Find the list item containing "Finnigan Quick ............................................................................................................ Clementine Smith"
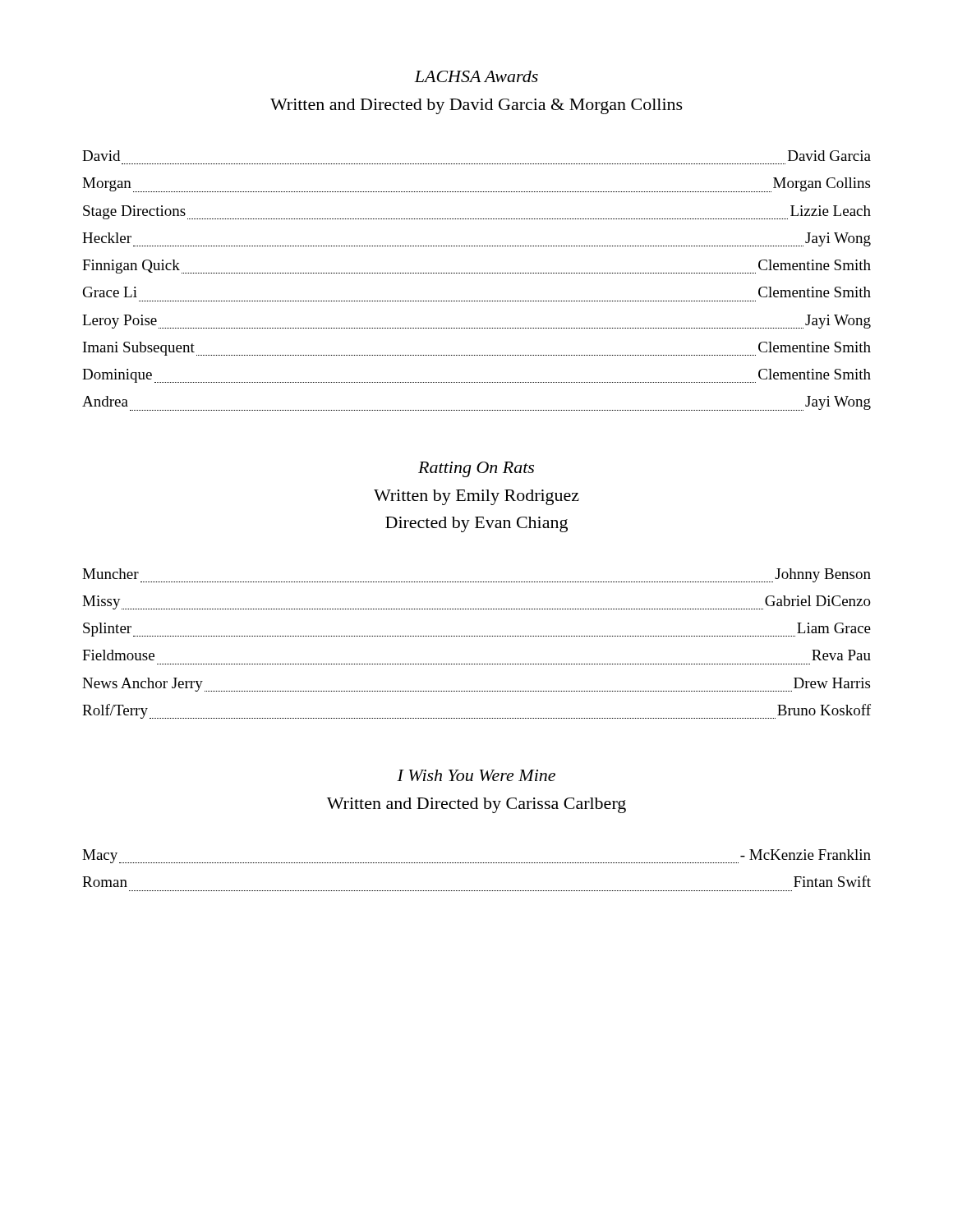The width and height of the screenshot is (953, 1232). [x=476, y=265]
